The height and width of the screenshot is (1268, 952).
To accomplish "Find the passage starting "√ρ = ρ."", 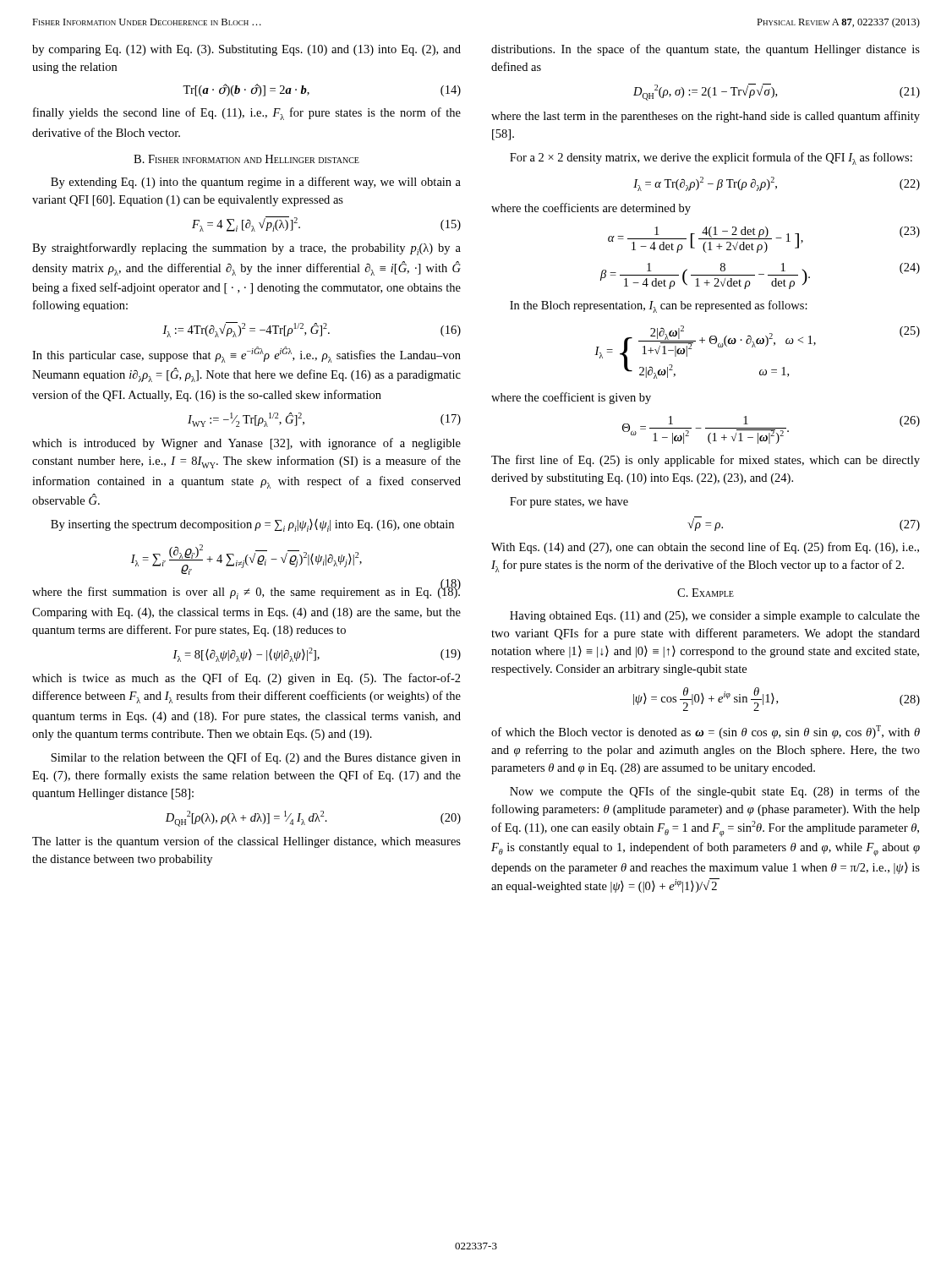I will tap(706, 524).
